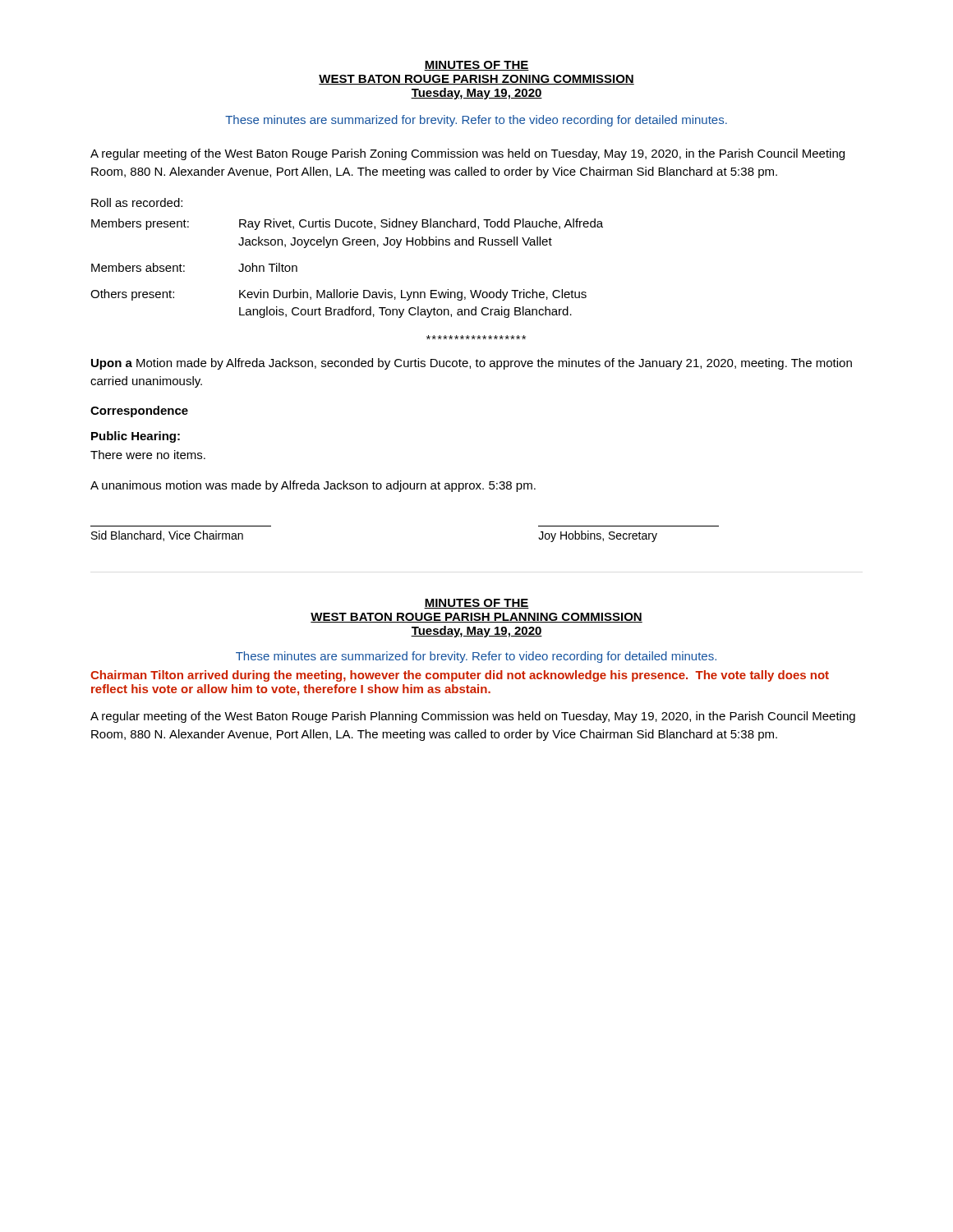Screen dimensions: 1232x953
Task: Where is the passage that starts "Roll as recorded:"?
Action: click(x=476, y=222)
